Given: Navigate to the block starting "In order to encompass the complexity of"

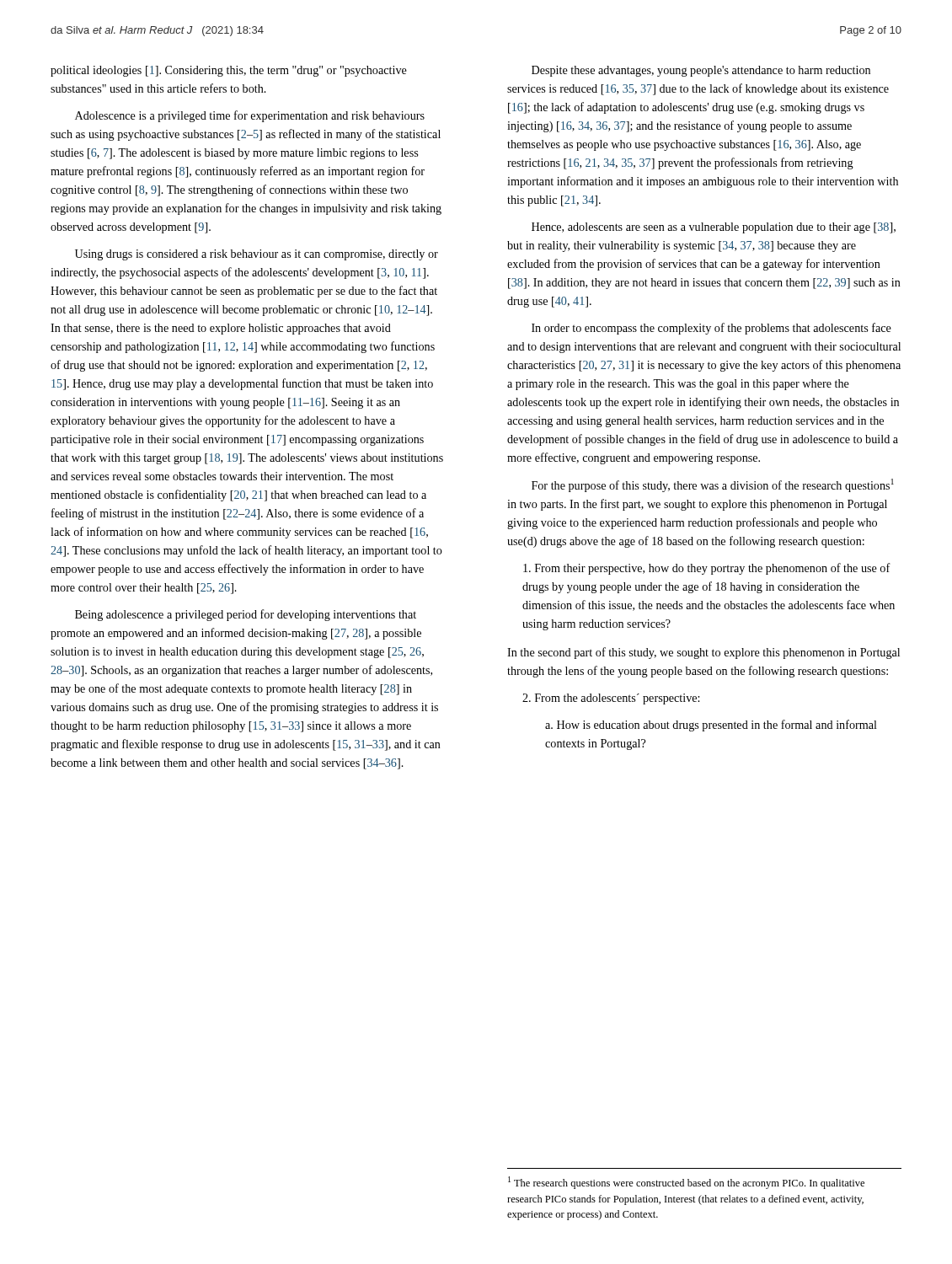Looking at the screenshot, I should [704, 393].
